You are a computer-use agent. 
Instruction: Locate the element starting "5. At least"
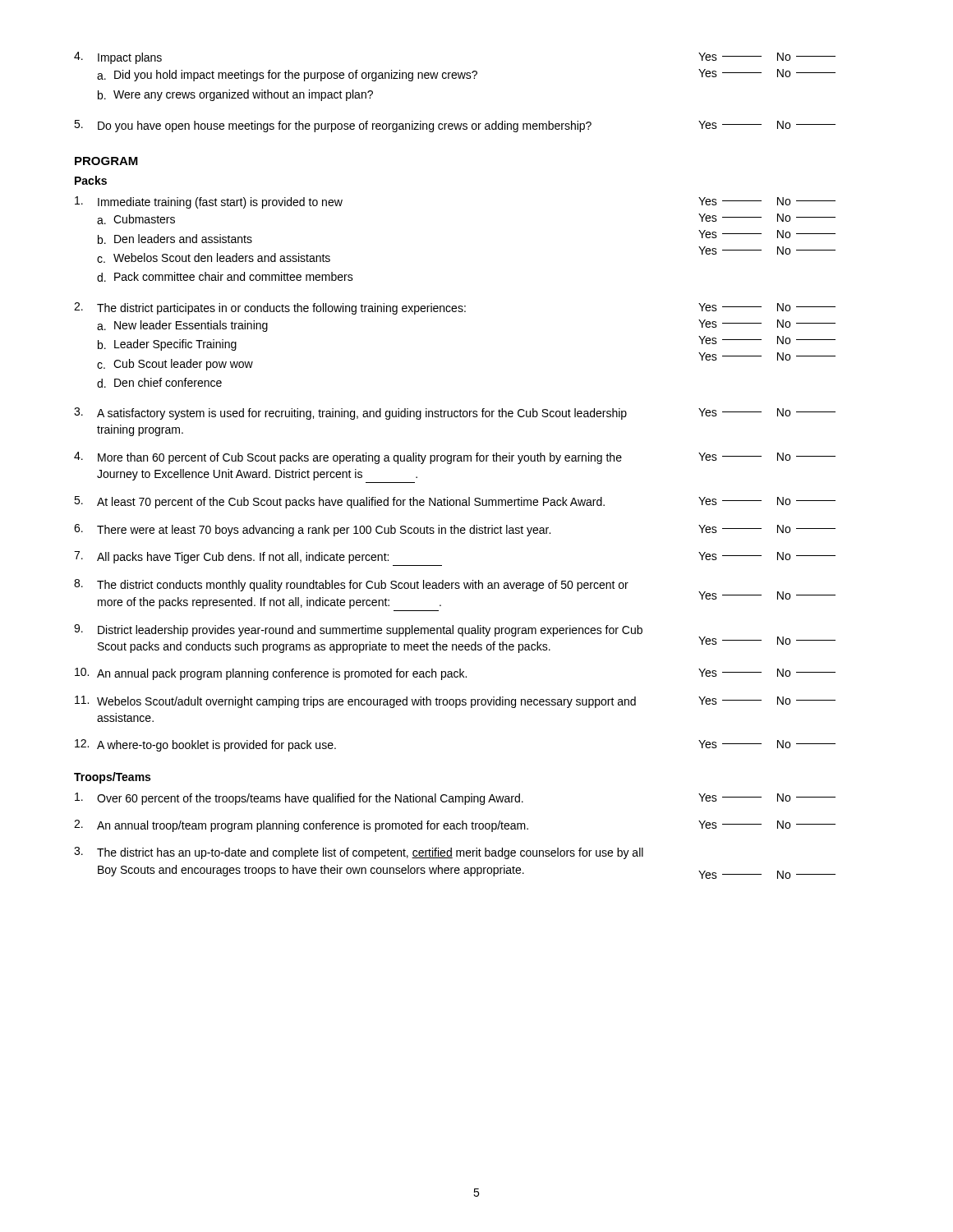[476, 505]
